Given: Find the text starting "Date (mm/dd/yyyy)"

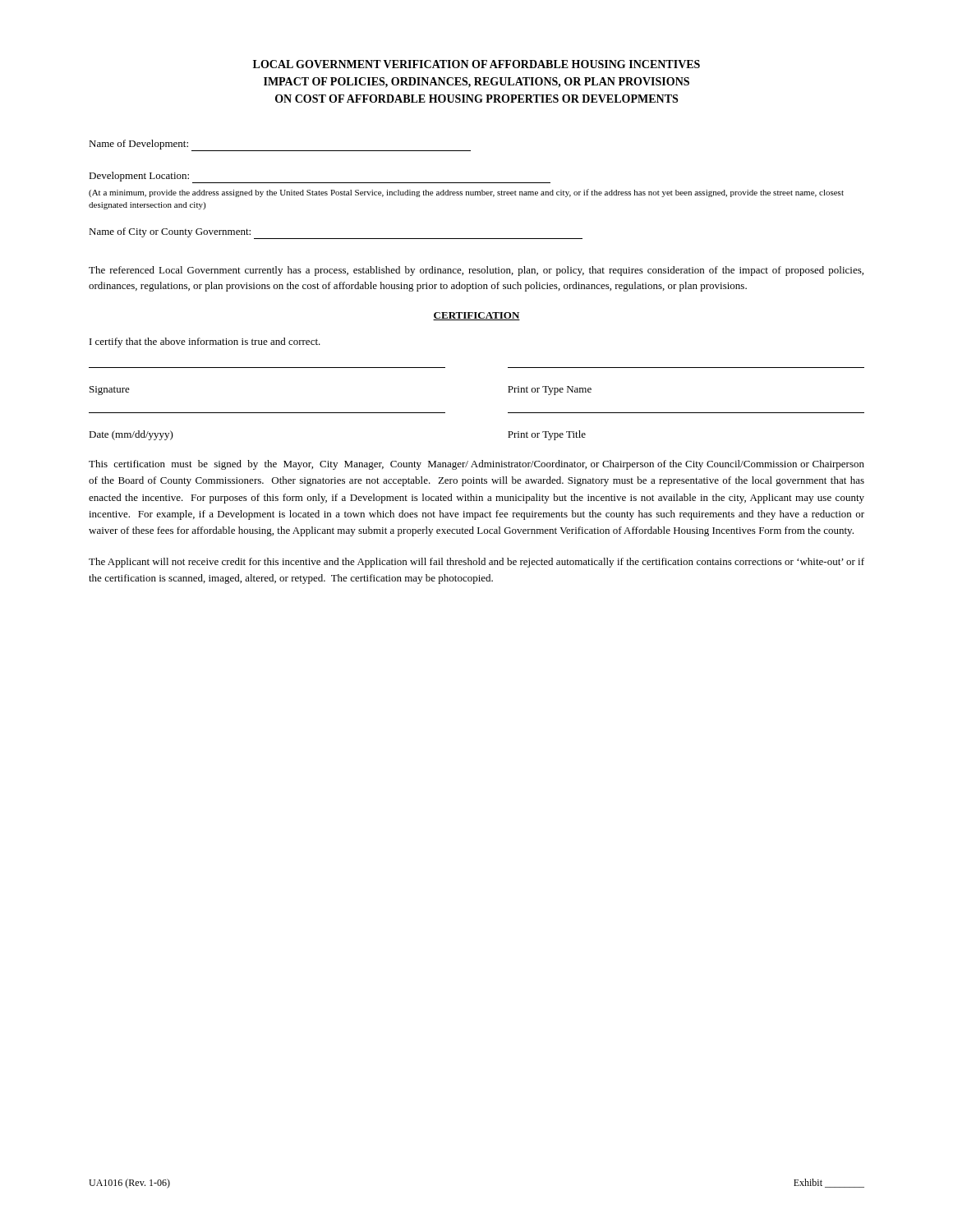Looking at the screenshot, I should click(x=131, y=434).
